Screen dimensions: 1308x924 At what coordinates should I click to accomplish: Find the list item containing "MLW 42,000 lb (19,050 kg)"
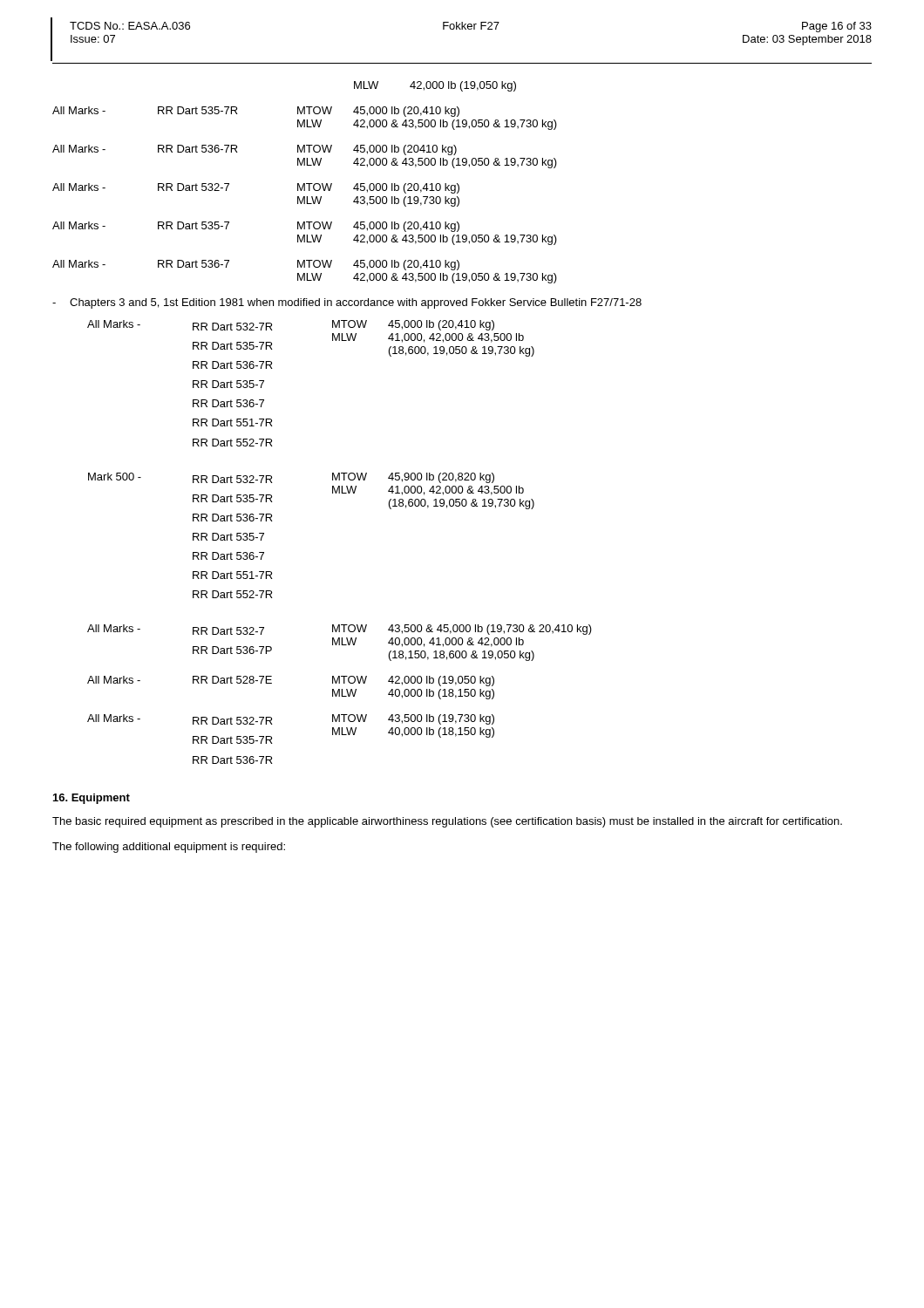click(462, 85)
